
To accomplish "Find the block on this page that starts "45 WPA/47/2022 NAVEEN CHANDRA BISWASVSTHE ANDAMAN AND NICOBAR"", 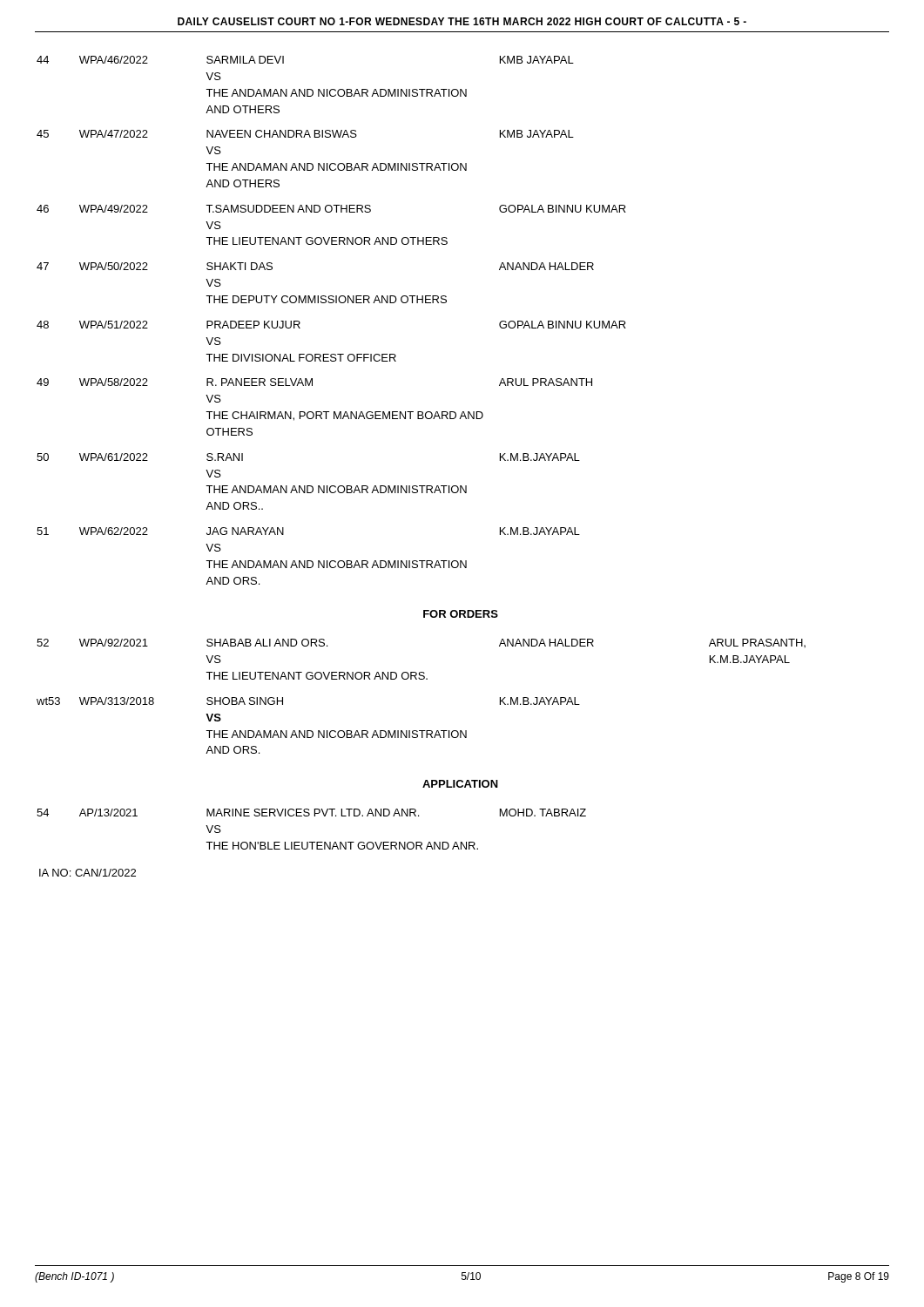I will coord(462,160).
